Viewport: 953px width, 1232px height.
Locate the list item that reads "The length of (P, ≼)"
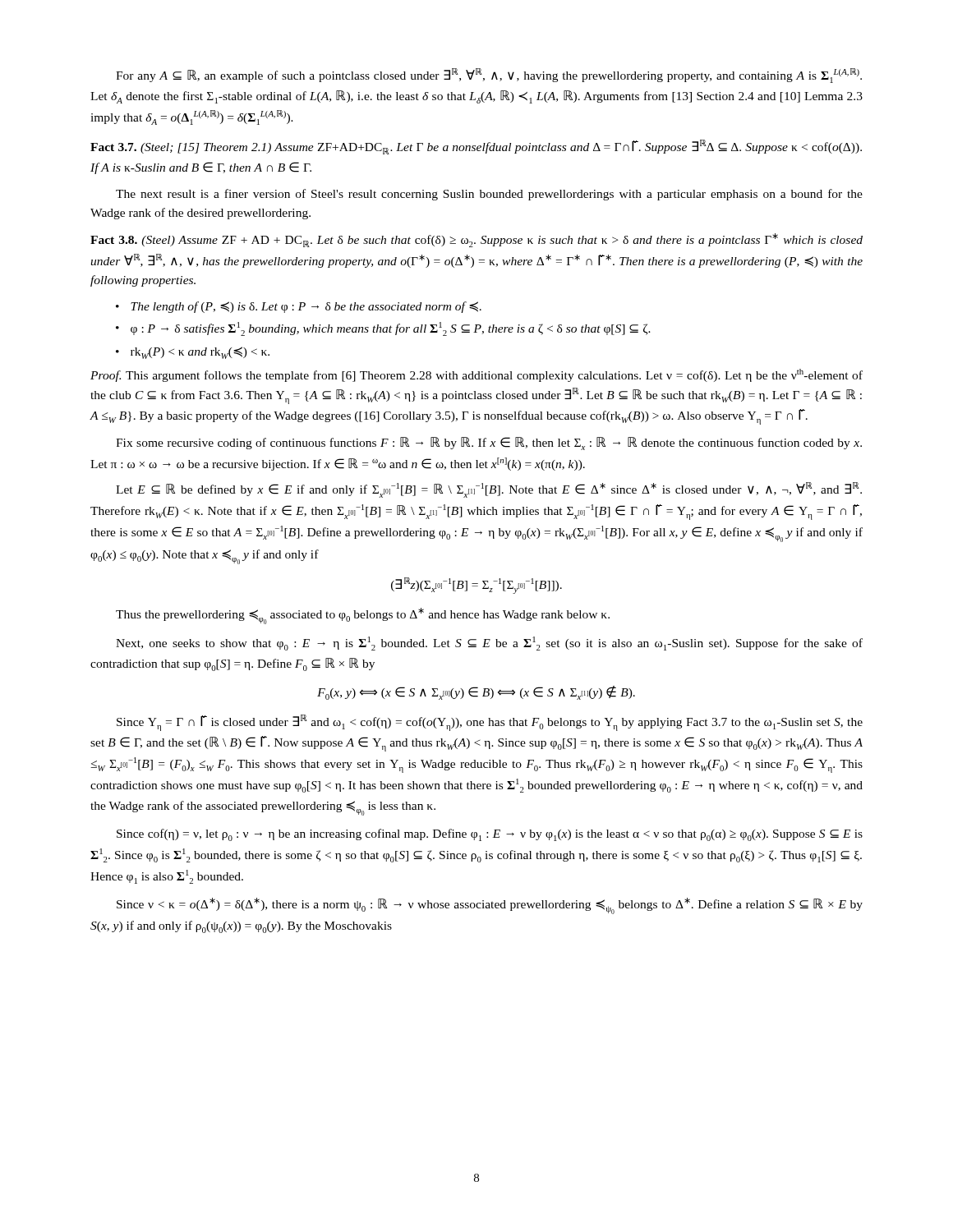pyautogui.click(x=489, y=307)
